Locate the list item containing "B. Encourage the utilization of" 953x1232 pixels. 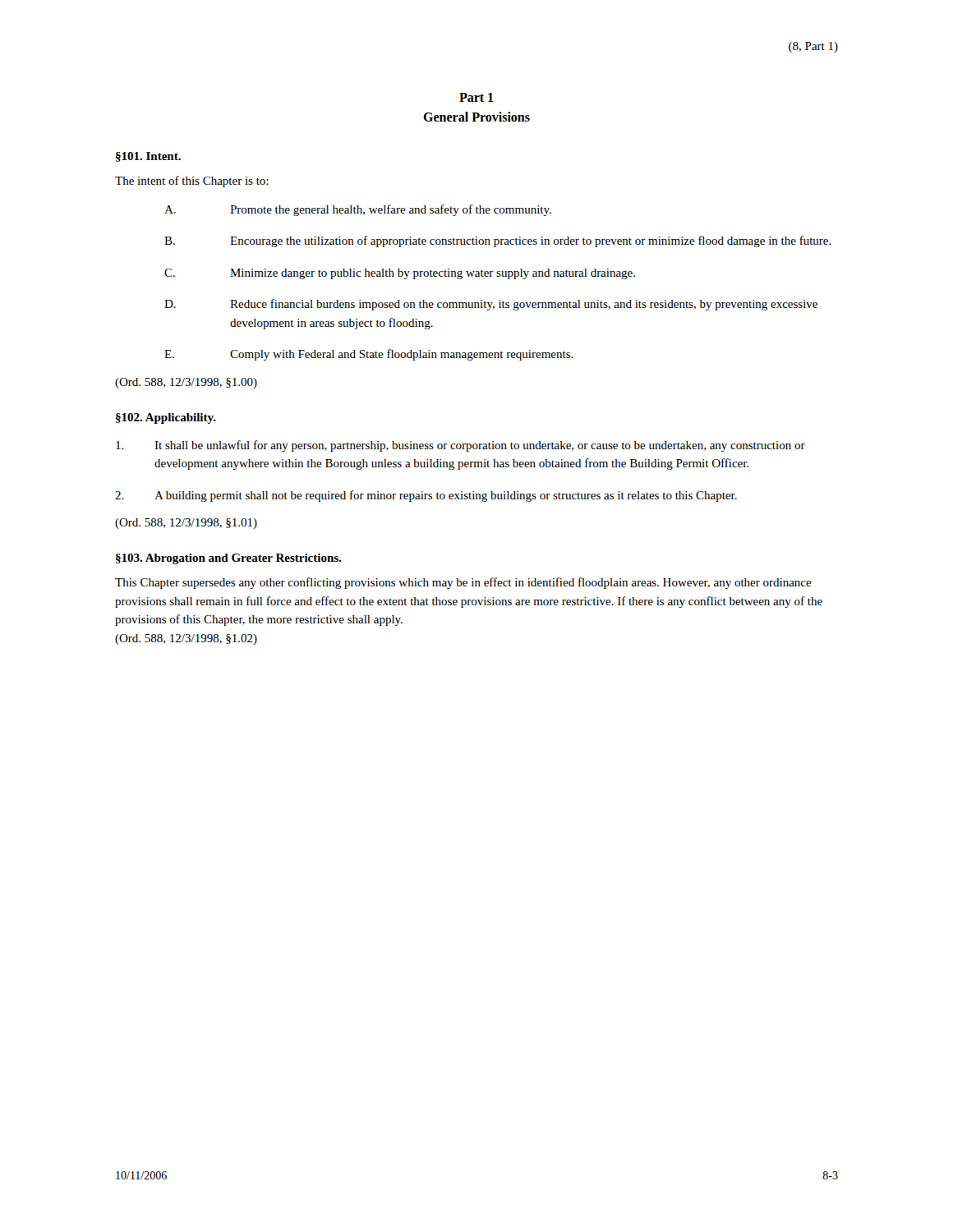(476, 241)
